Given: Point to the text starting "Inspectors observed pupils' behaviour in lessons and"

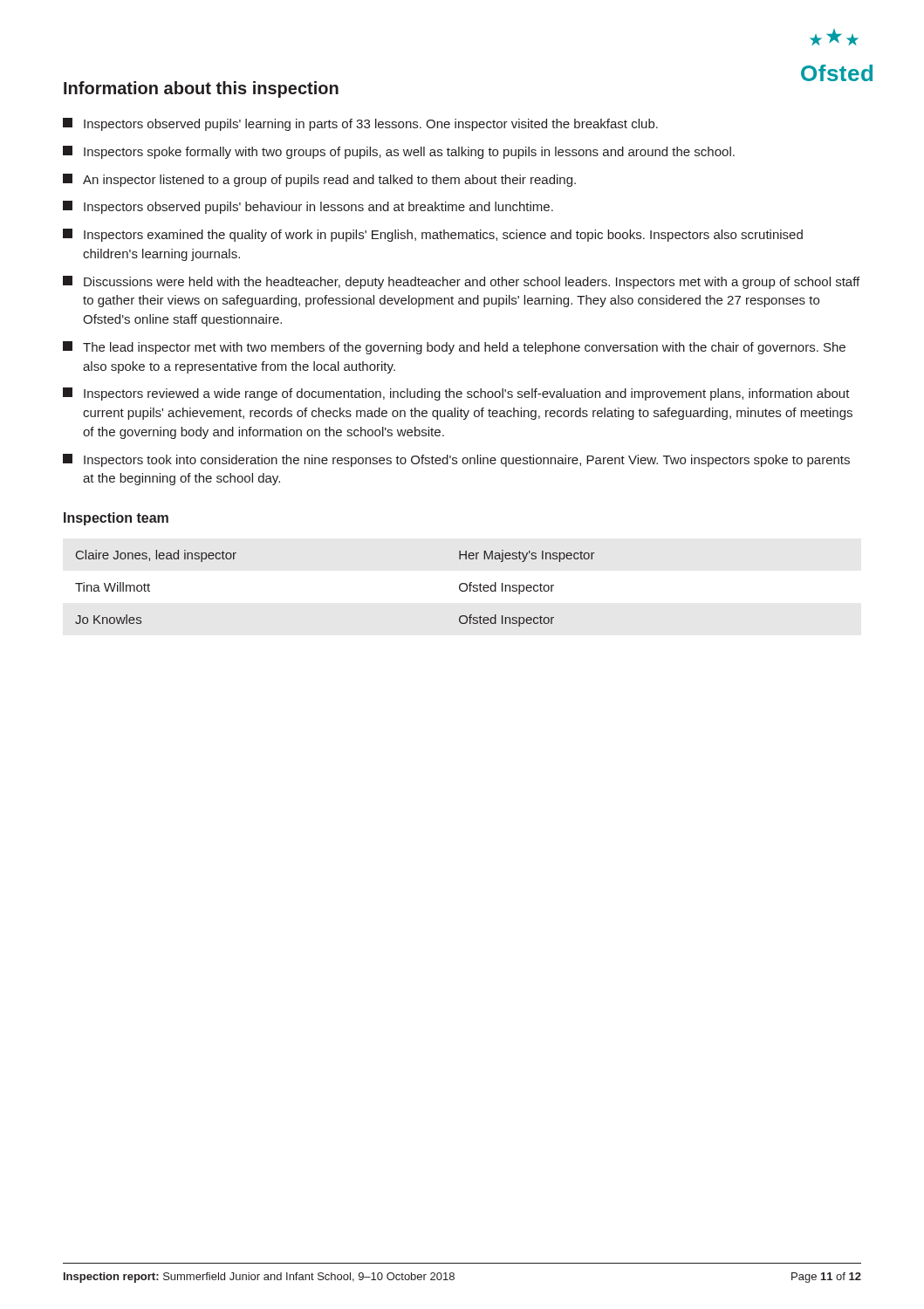Looking at the screenshot, I should pos(462,207).
